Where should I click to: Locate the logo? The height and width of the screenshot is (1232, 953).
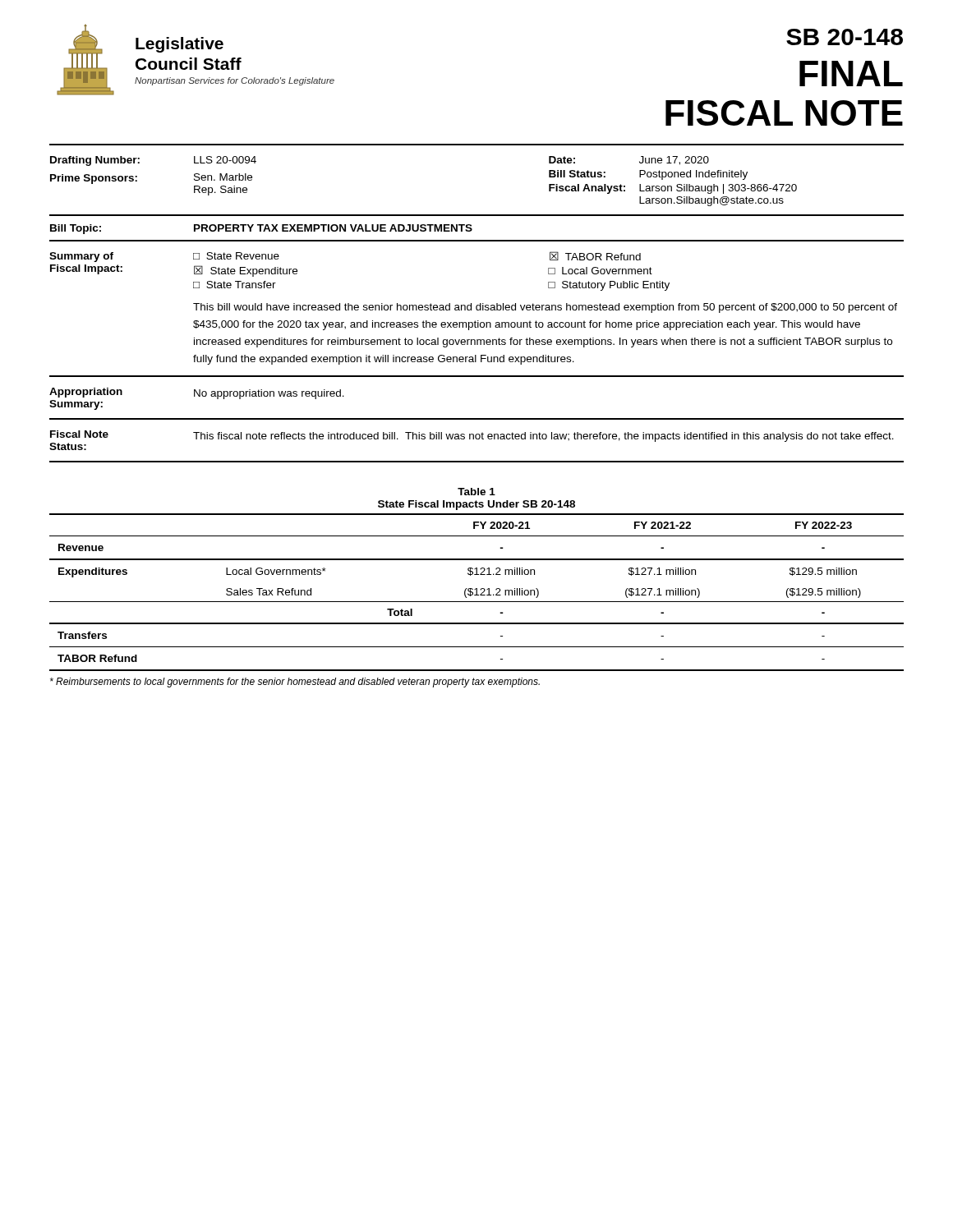point(192,59)
